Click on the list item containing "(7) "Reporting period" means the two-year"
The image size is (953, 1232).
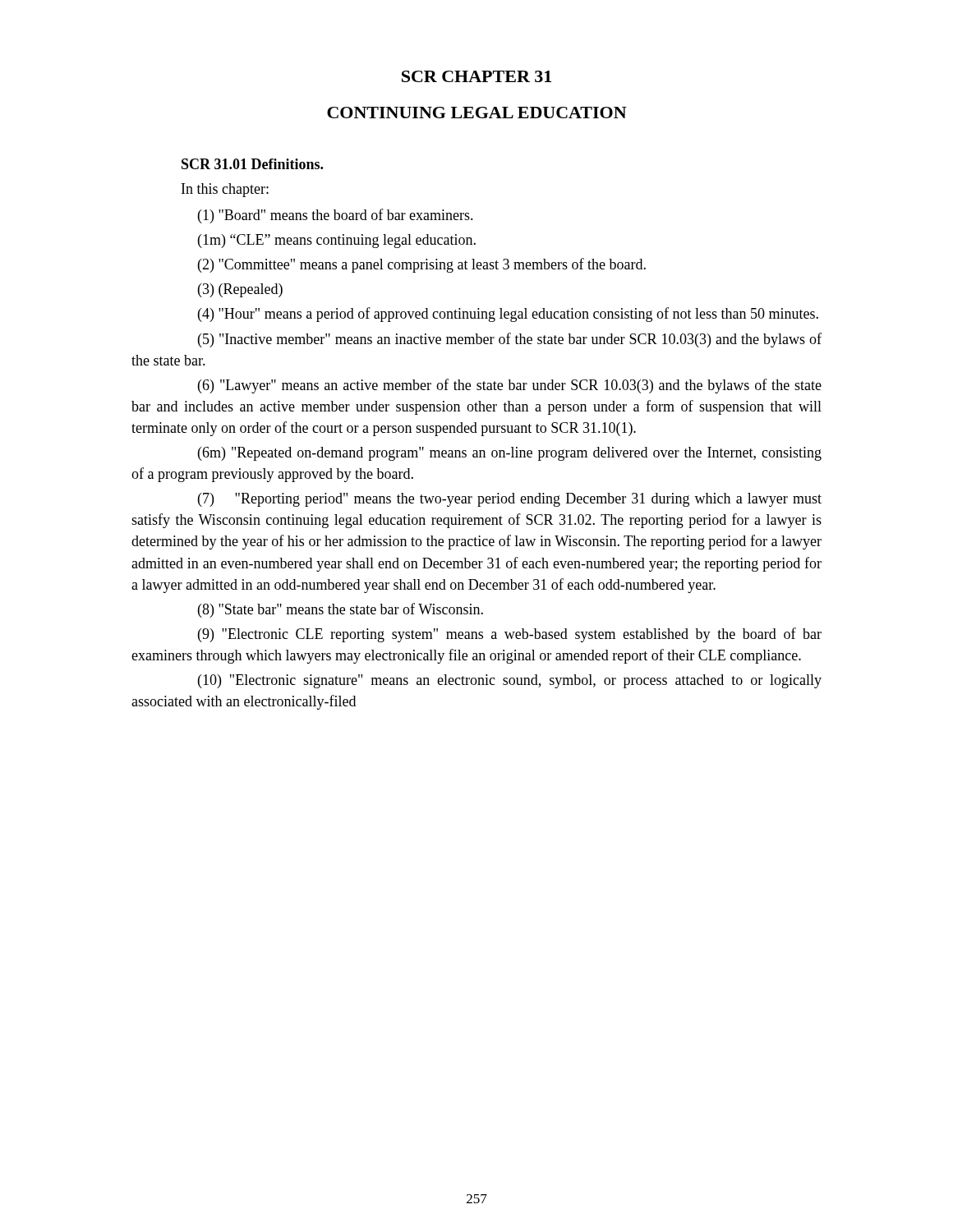tap(476, 542)
